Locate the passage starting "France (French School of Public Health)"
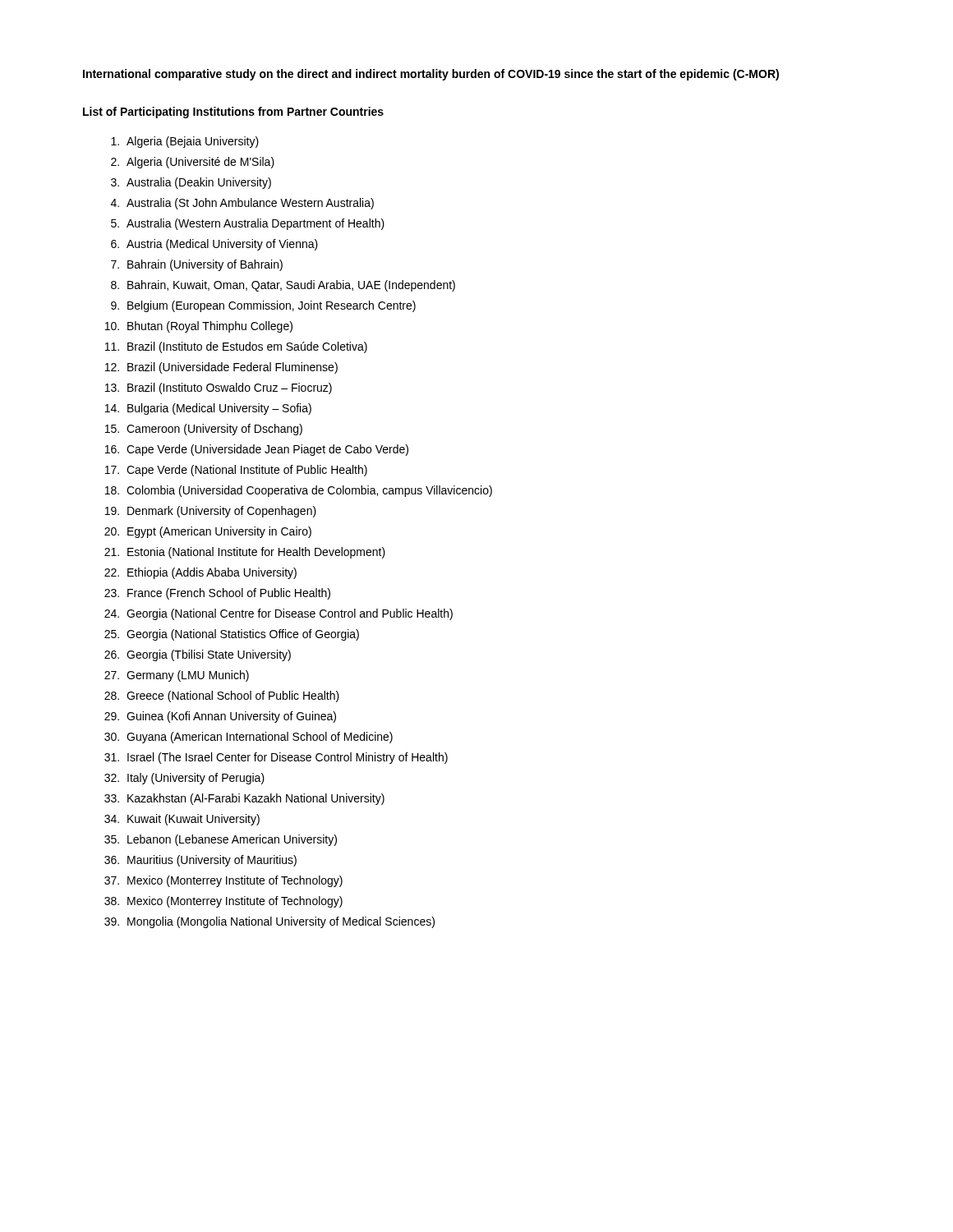Image resolution: width=953 pixels, height=1232 pixels. pos(229,593)
